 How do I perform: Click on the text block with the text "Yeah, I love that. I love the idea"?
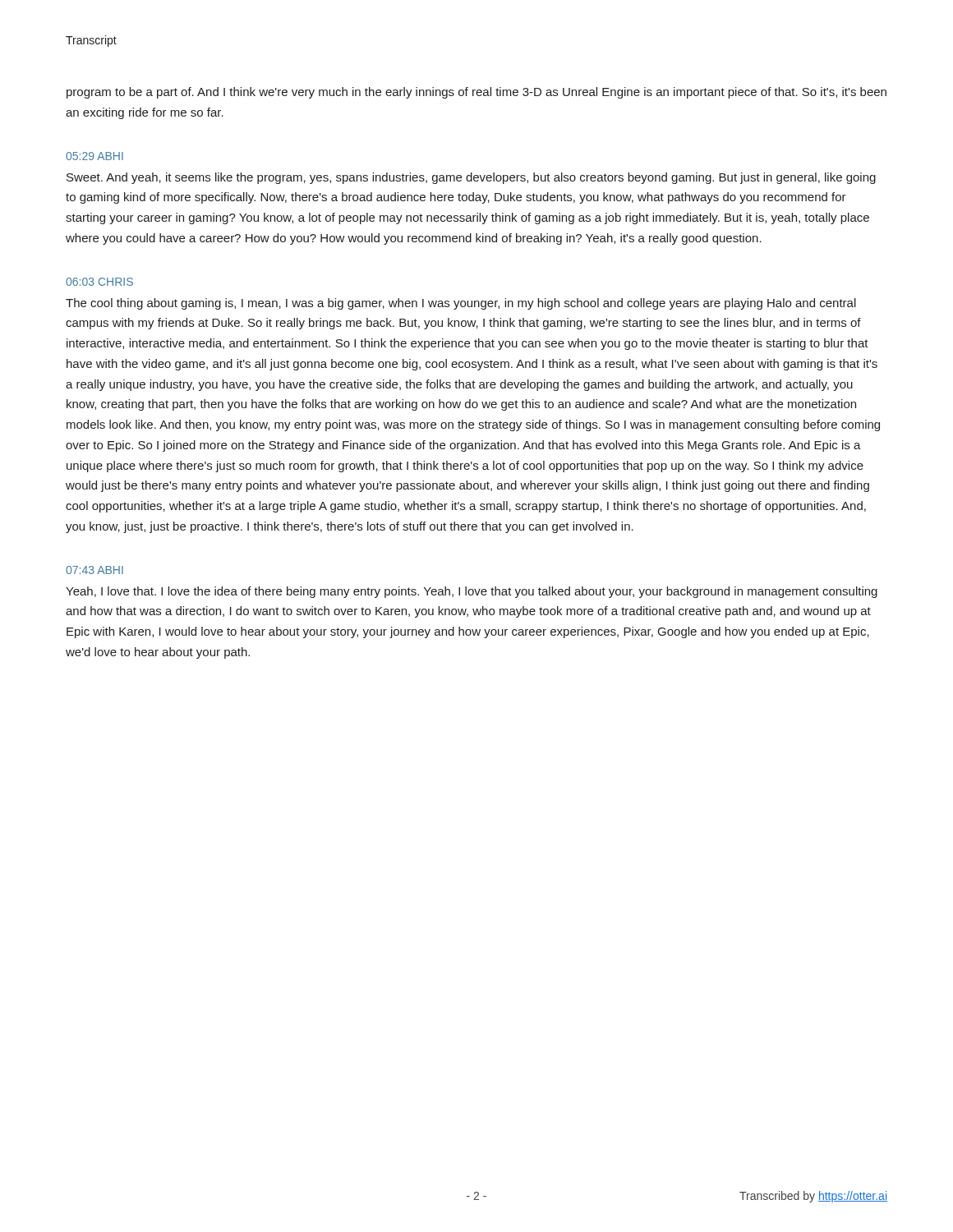472,621
